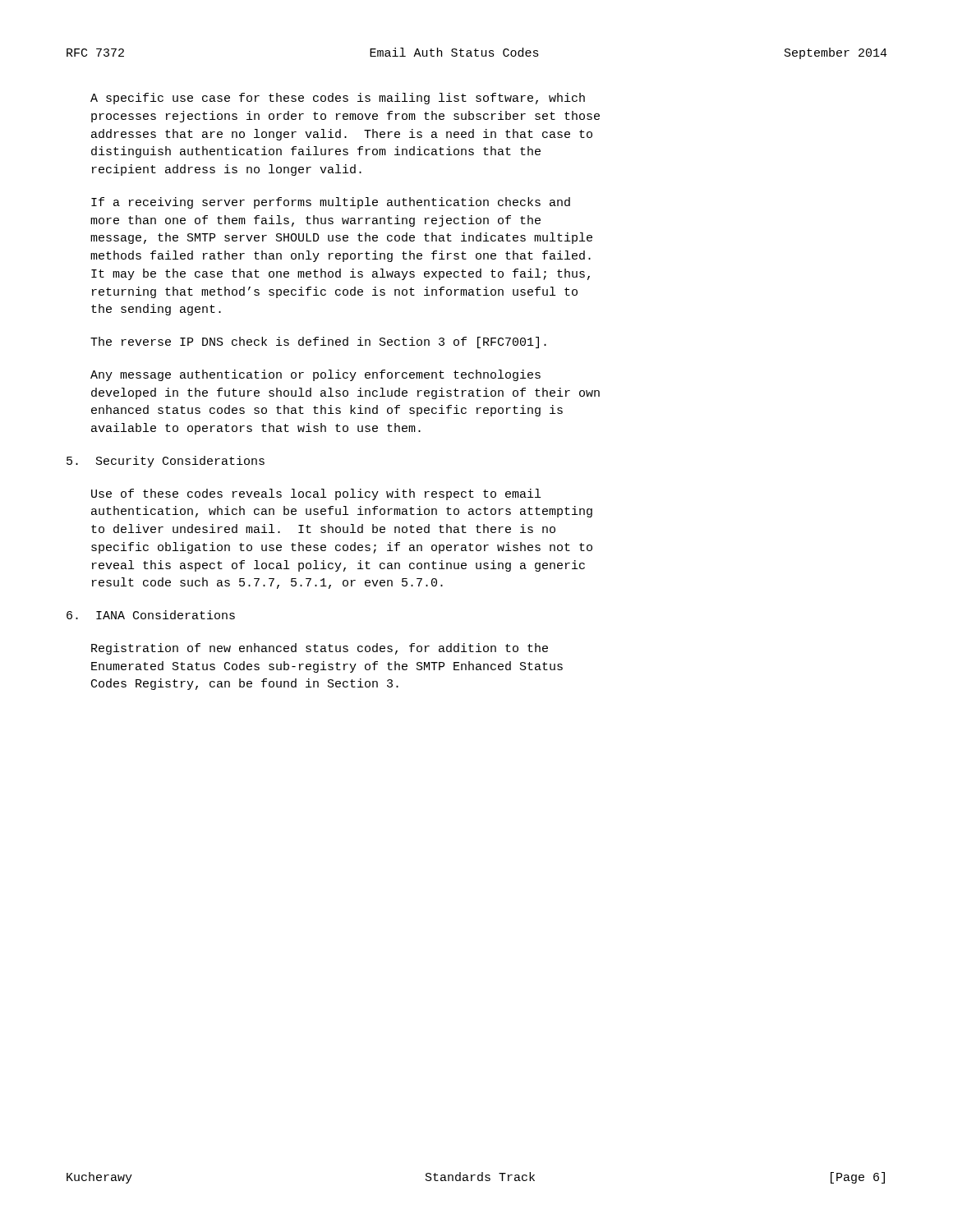Click on the section header containing "5. Security Considerations"
The height and width of the screenshot is (1232, 953).
click(166, 462)
